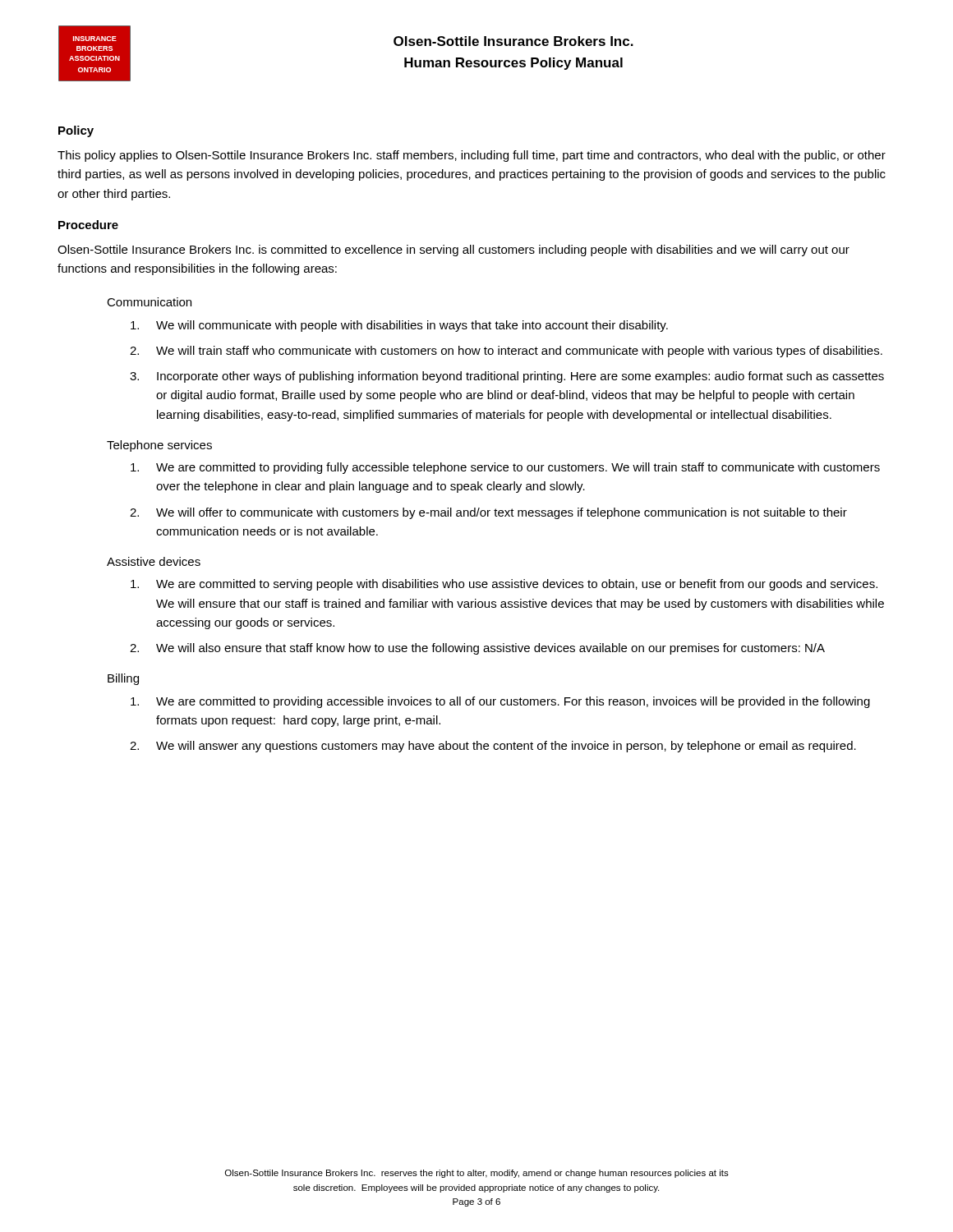Navigate to the block starting "Assistive devices"
The image size is (953, 1232).
point(154,561)
